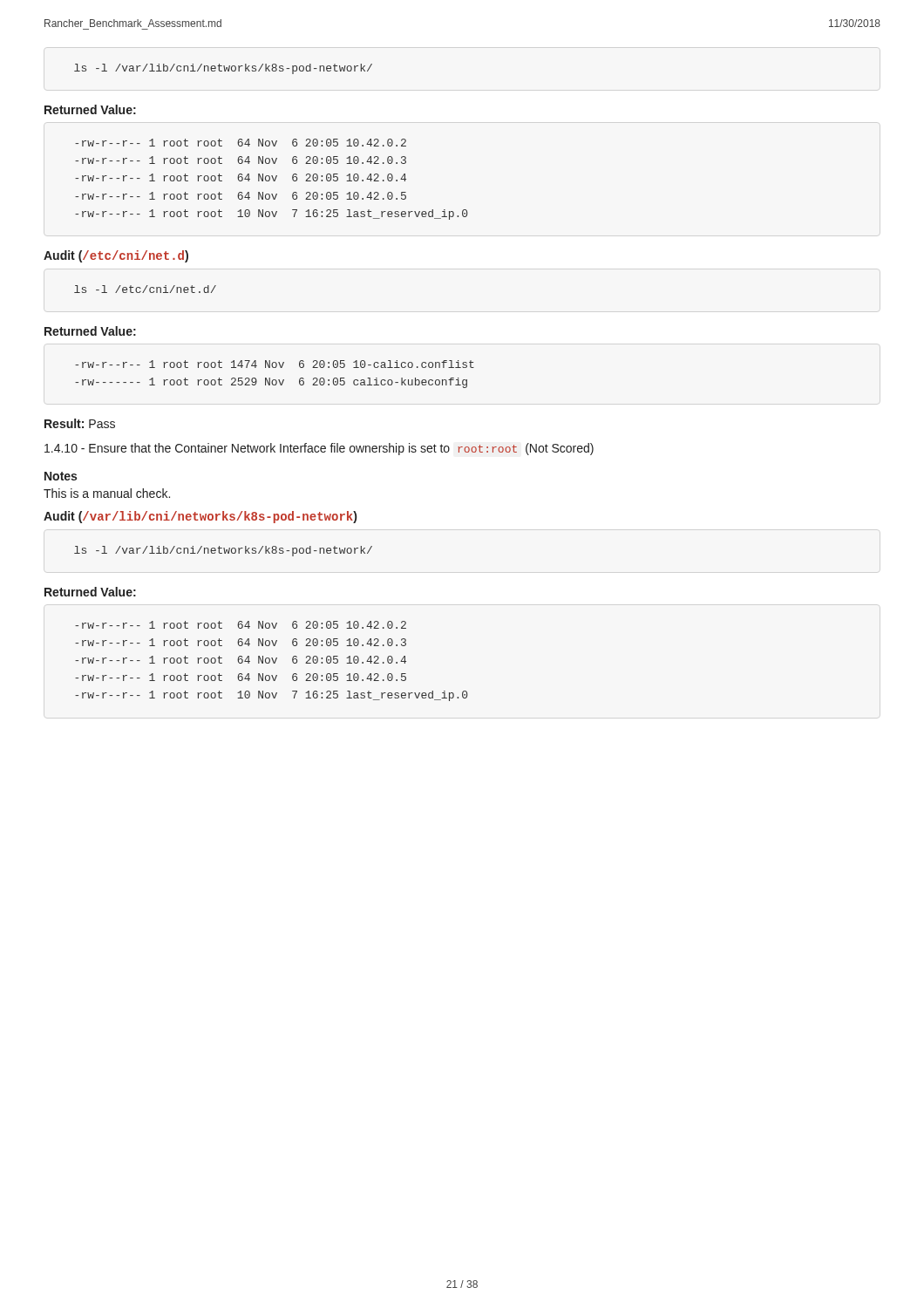Locate the text "Result: Pass"
Image resolution: width=924 pixels, height=1308 pixels.
[x=80, y=424]
